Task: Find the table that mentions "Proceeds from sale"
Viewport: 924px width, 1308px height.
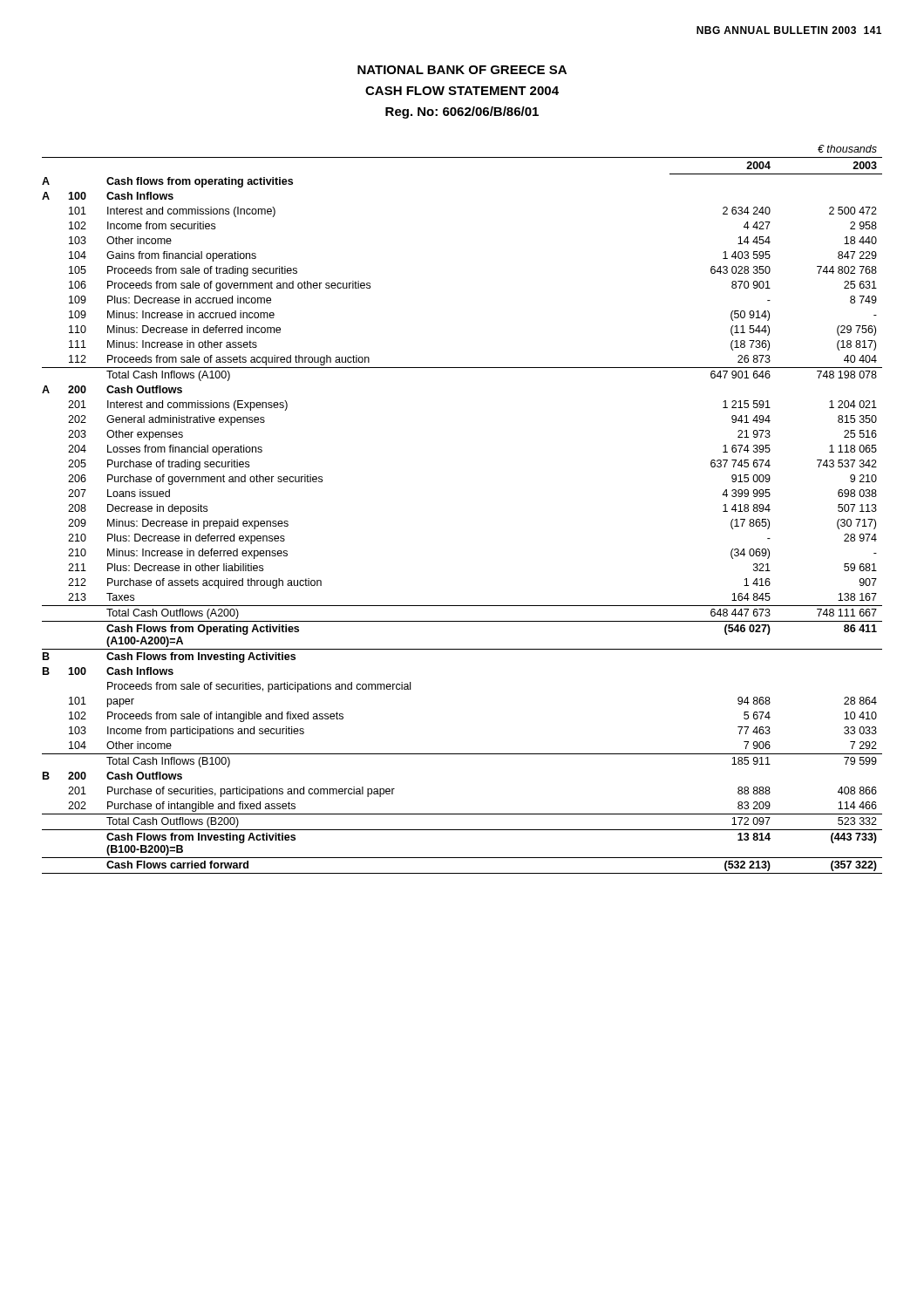Action: click(x=462, y=507)
